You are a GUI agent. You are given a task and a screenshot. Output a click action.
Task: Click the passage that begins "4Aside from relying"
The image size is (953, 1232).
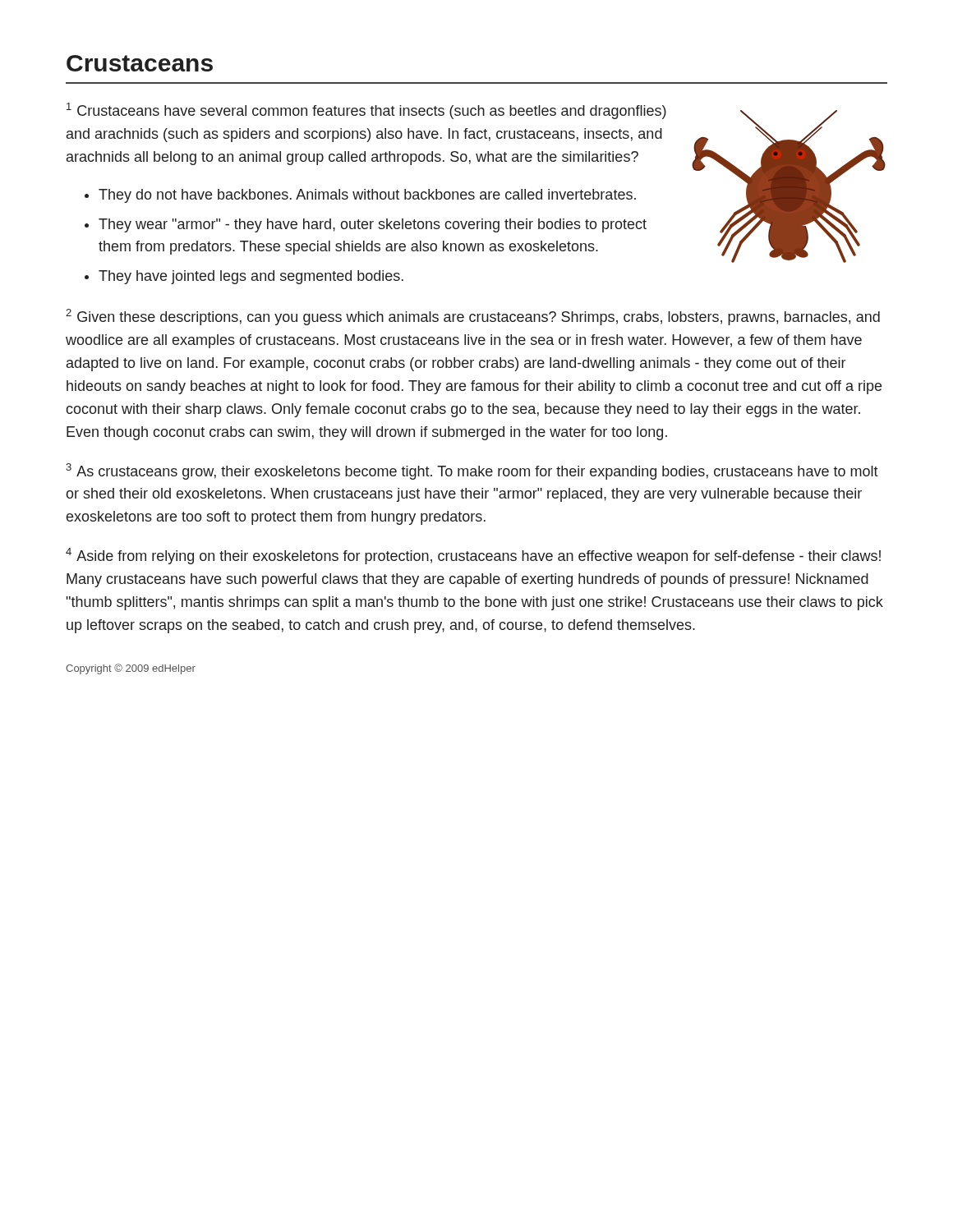474,589
